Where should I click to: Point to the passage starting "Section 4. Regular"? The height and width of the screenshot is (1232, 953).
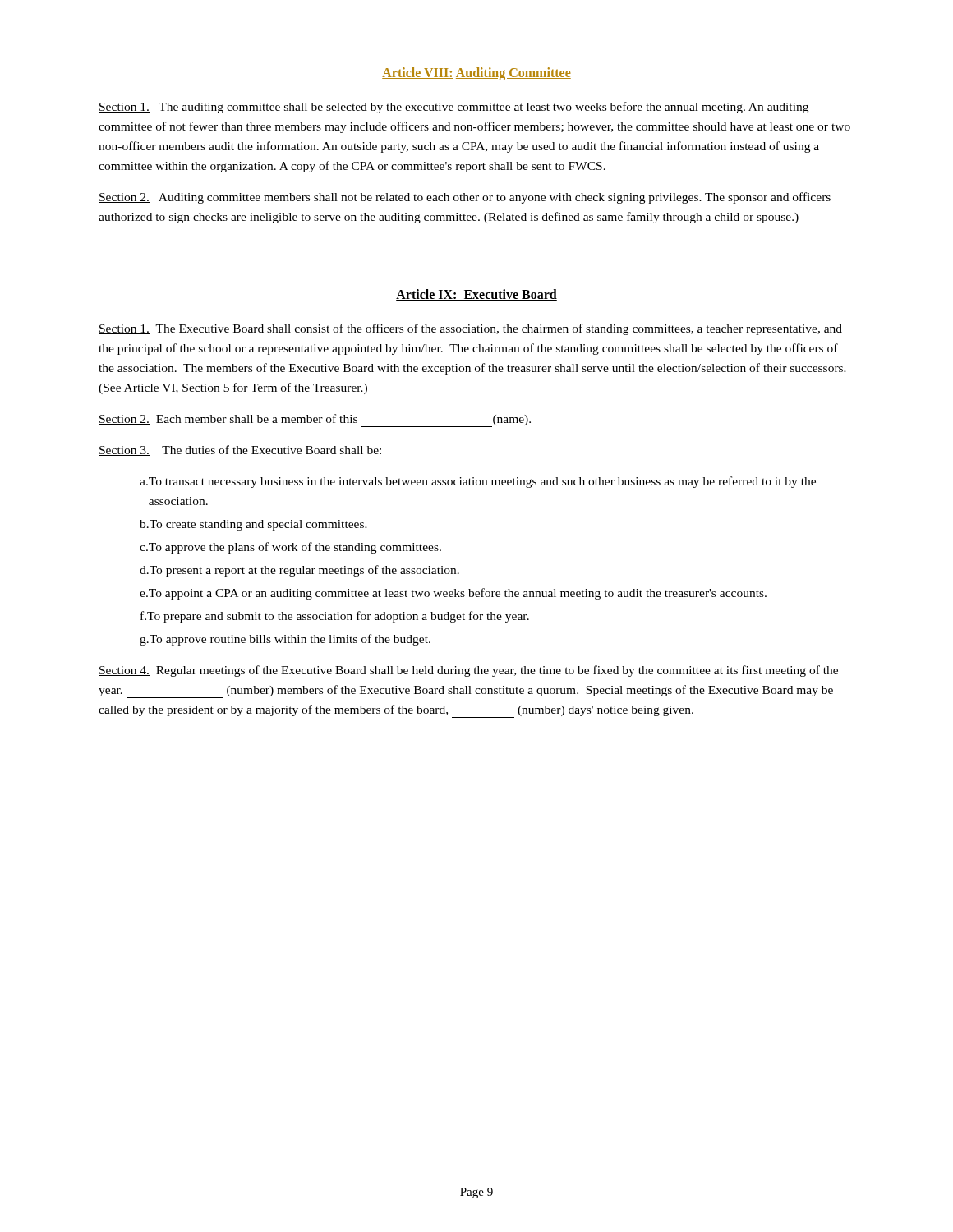pyautogui.click(x=469, y=691)
